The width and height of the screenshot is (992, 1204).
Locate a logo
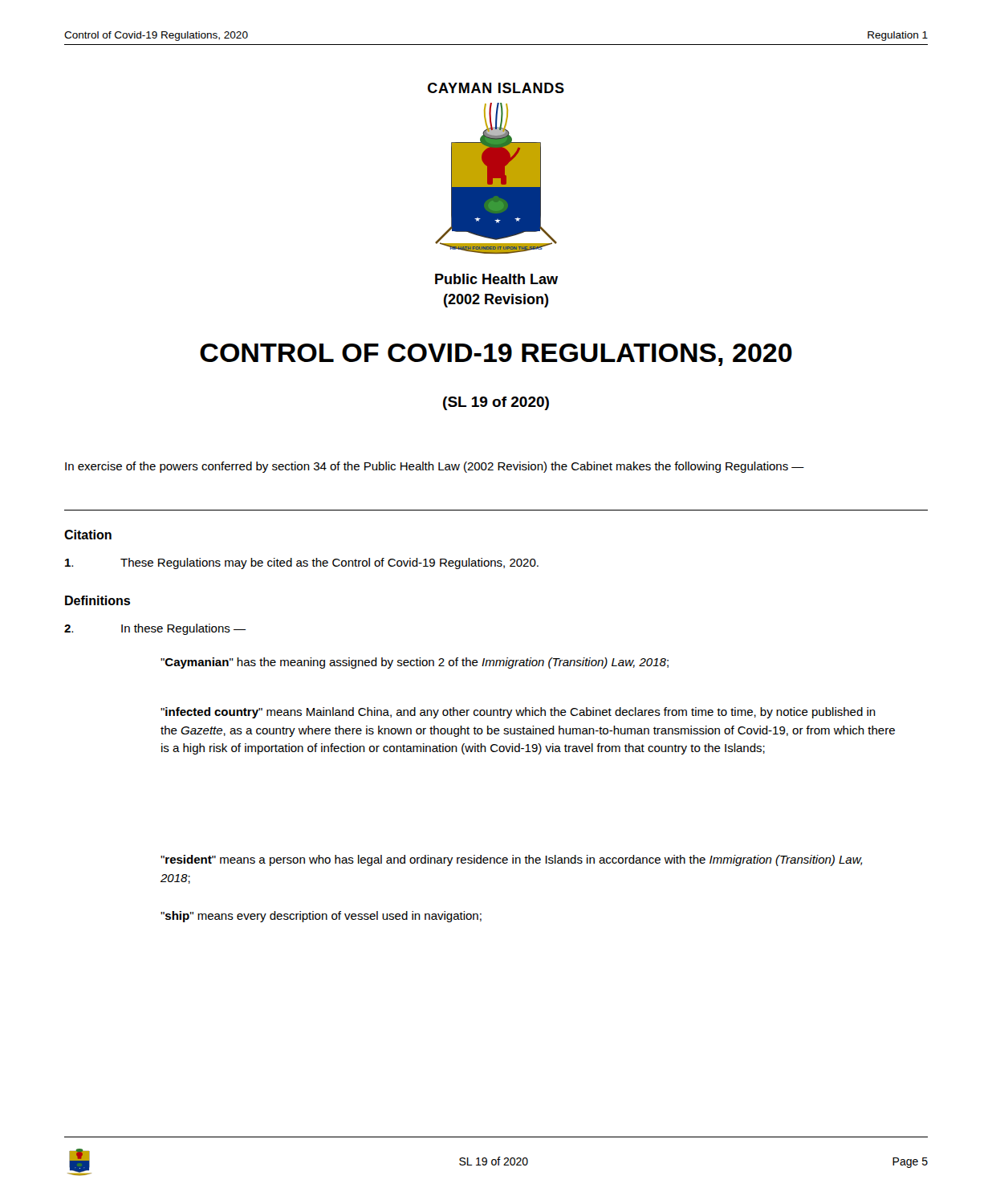496,183
